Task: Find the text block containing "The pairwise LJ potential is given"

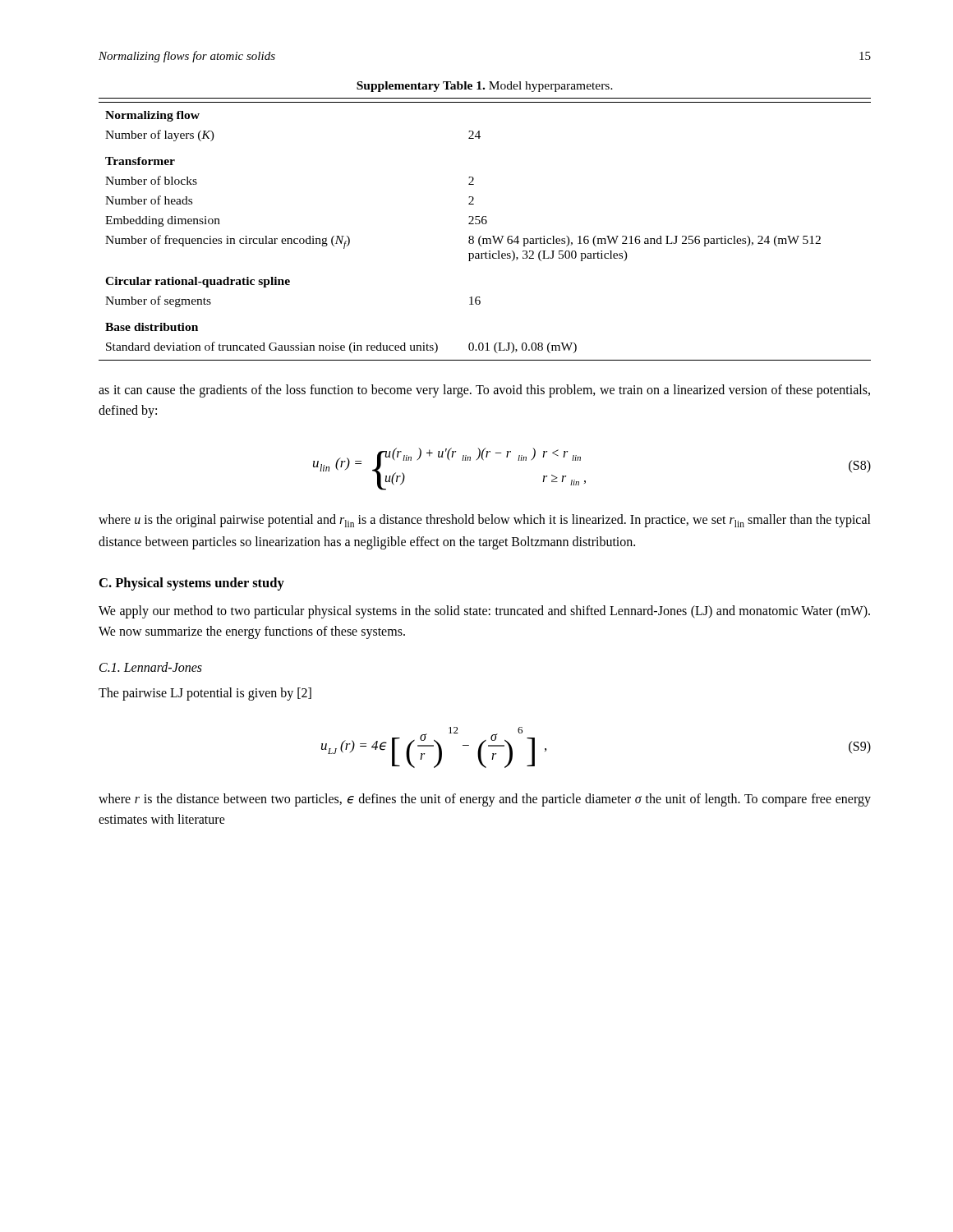Action: (x=205, y=693)
